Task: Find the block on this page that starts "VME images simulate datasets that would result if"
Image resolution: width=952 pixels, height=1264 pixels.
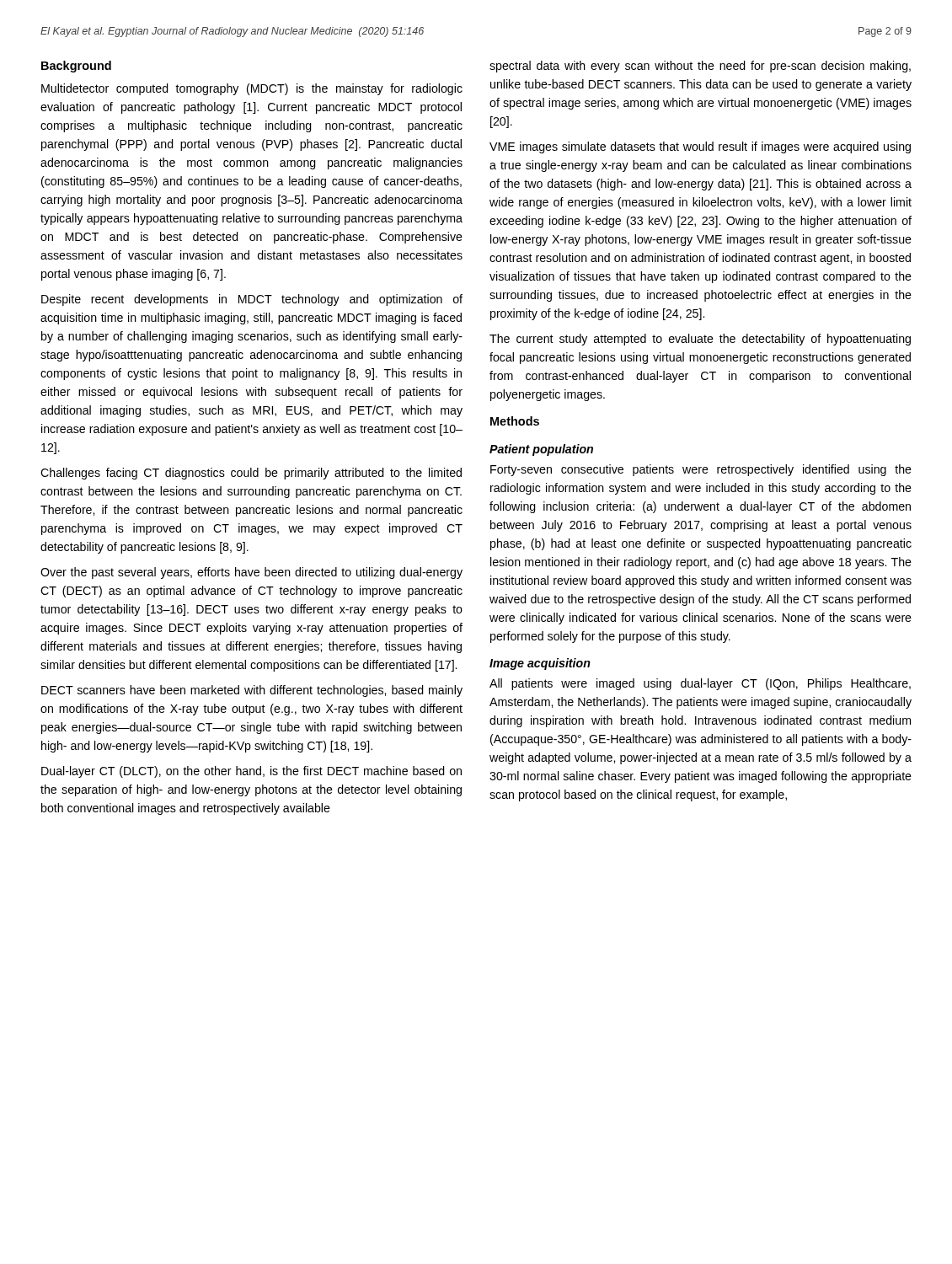Action: pos(701,230)
